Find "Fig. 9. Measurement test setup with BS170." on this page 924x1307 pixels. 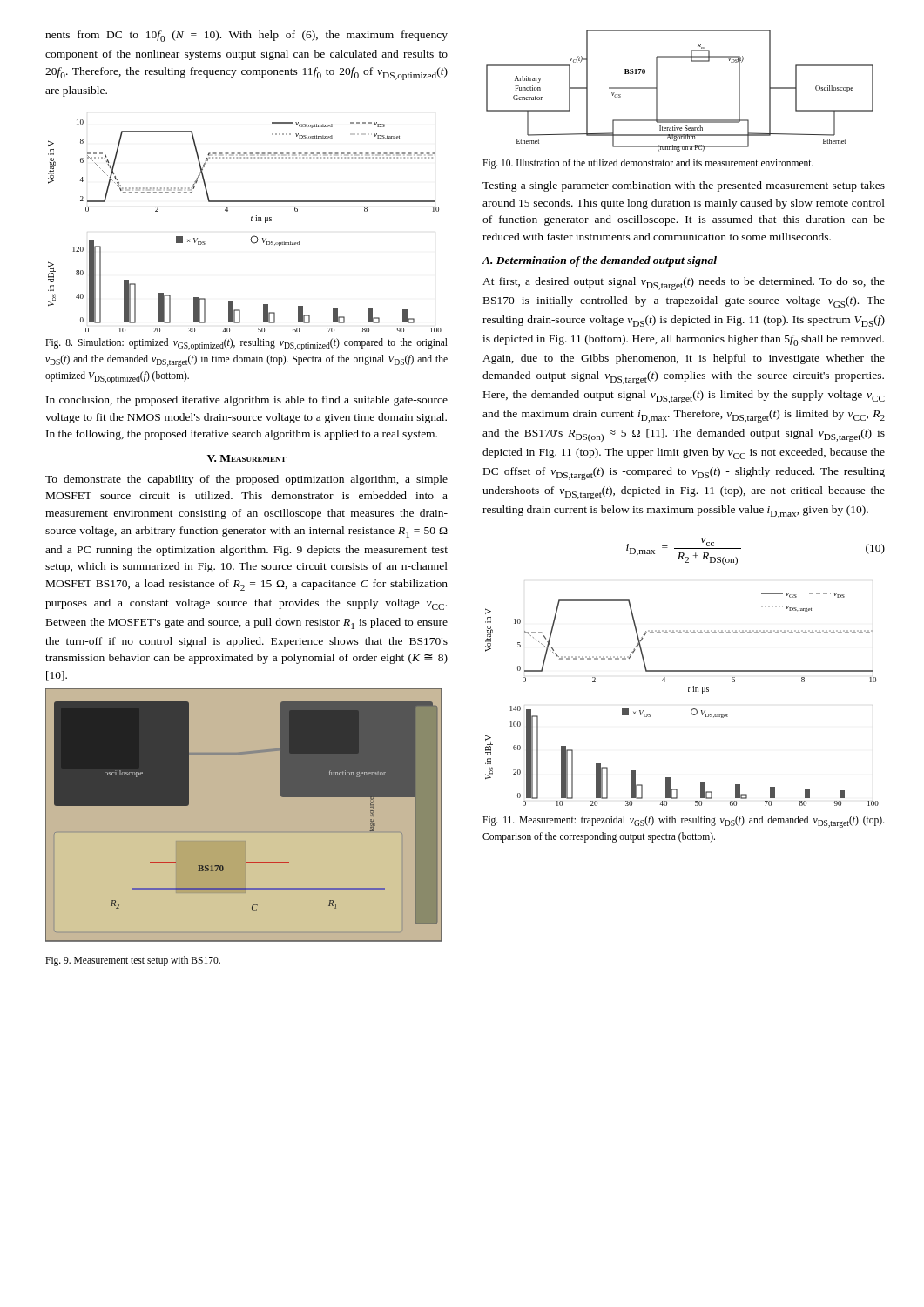pos(133,961)
